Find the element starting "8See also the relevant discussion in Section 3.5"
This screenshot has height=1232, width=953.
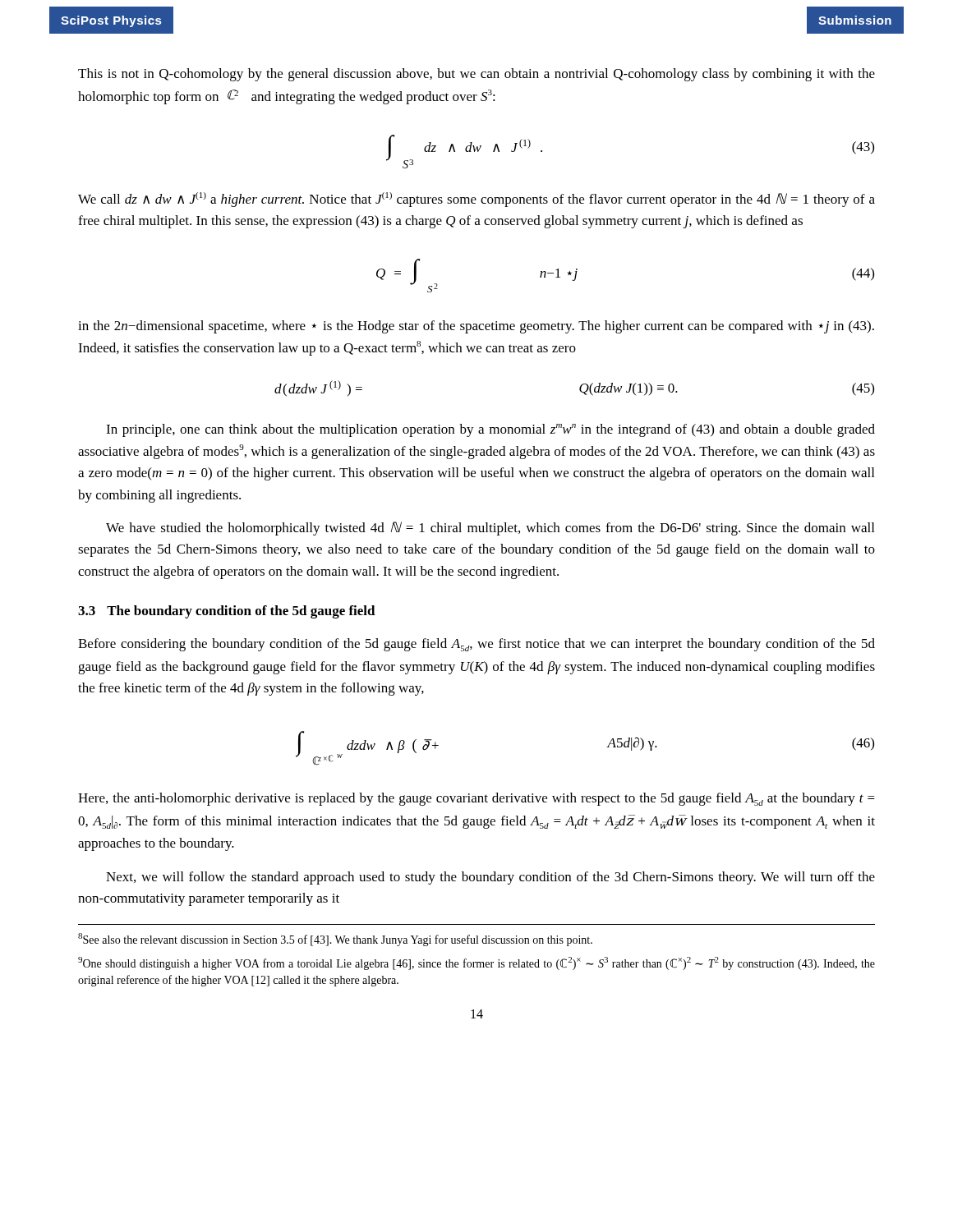coord(335,939)
